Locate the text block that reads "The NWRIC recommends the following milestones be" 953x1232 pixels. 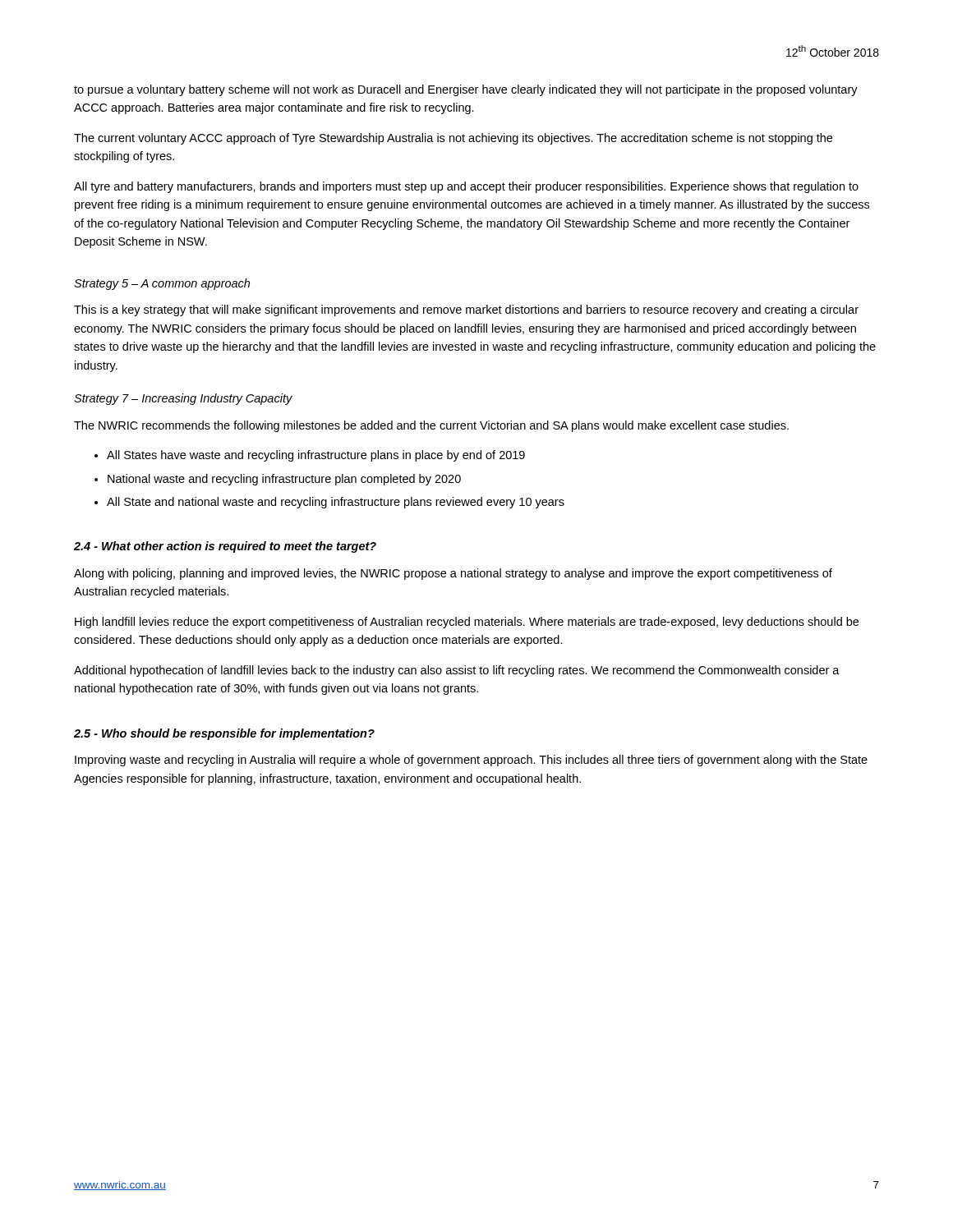(476, 425)
